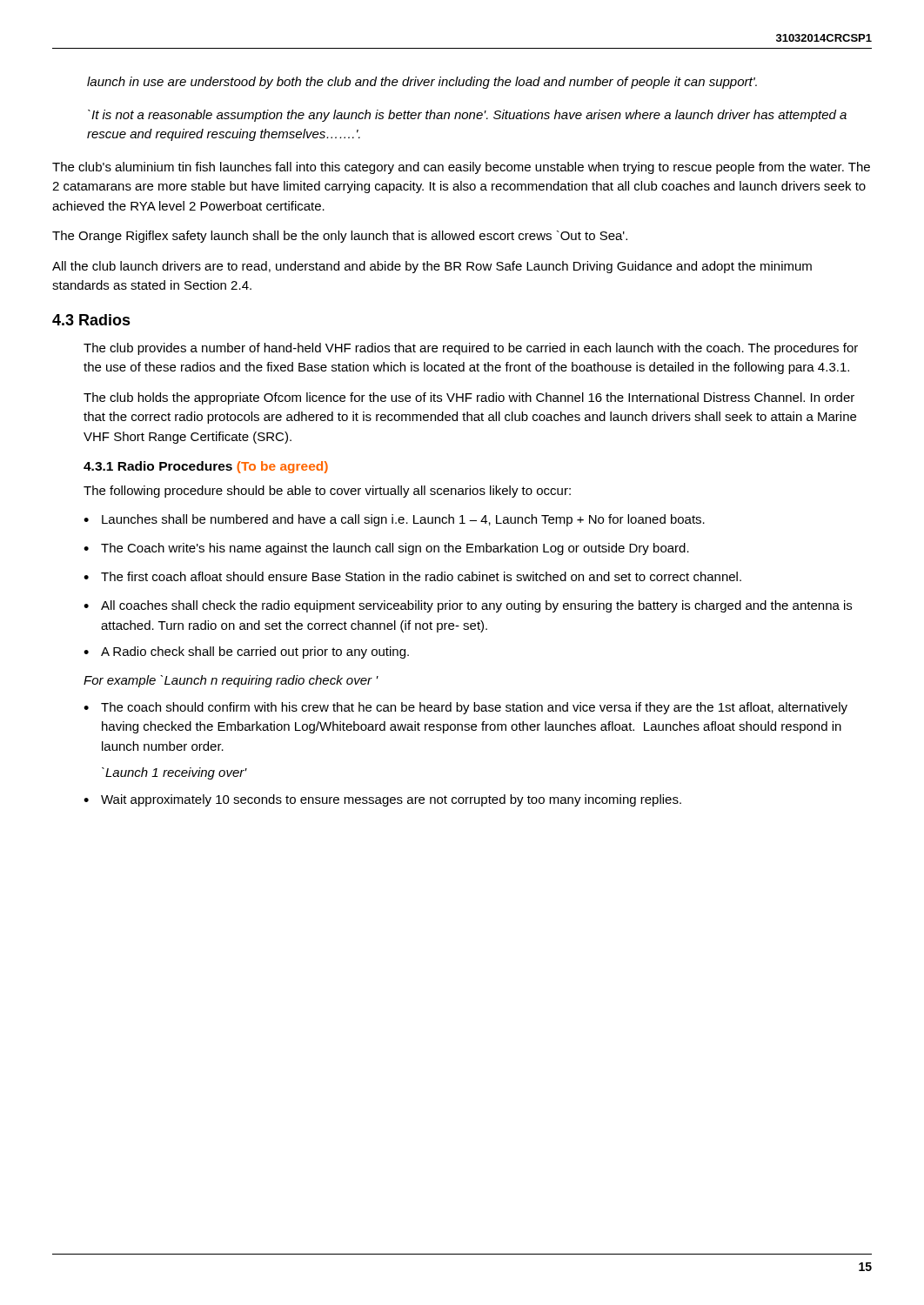Locate the text "4.3 Radios"
The image size is (924, 1305).
(91, 320)
